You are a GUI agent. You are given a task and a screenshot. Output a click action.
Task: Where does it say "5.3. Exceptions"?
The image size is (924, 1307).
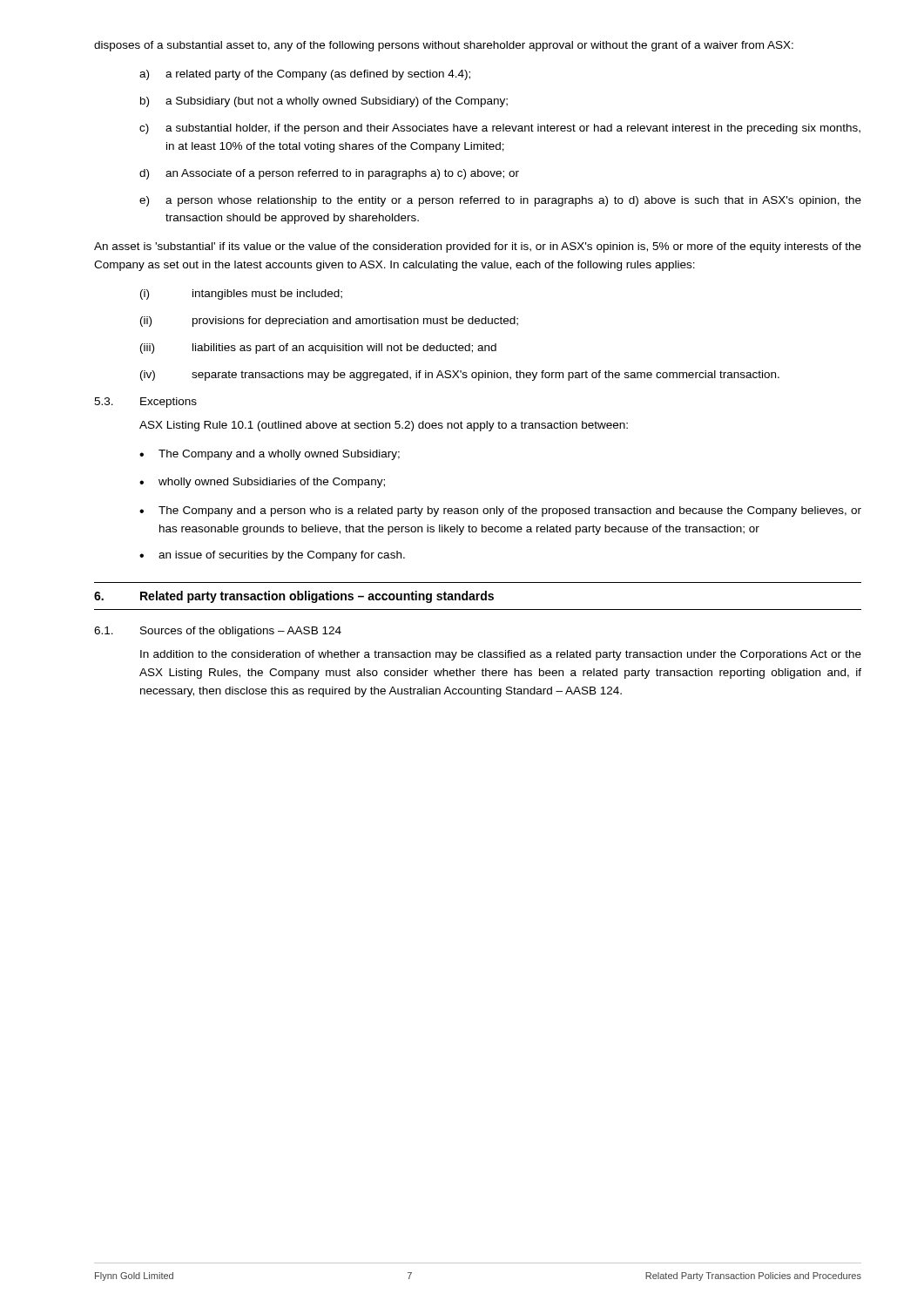pyautogui.click(x=145, y=401)
